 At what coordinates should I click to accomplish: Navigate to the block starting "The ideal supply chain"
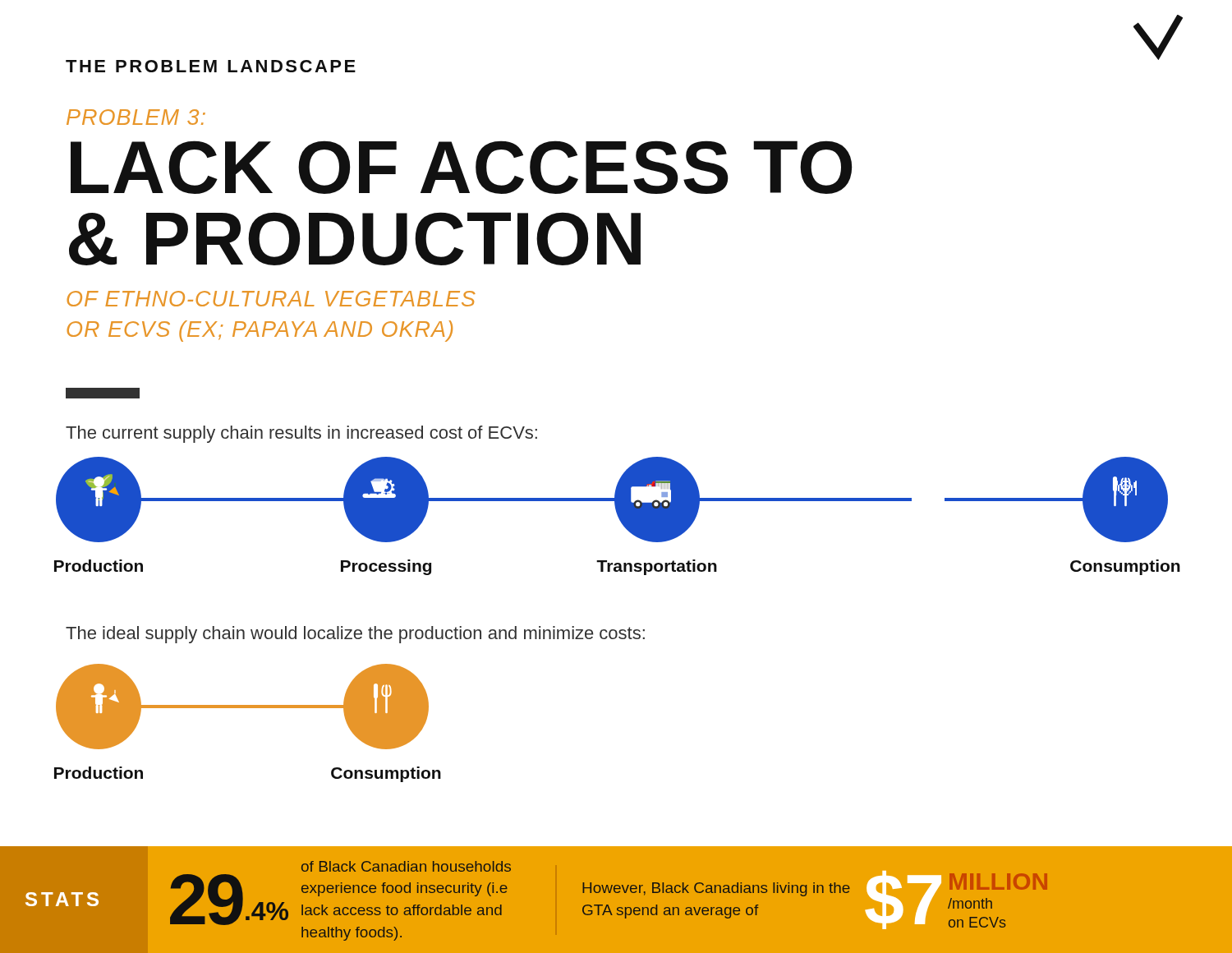(x=356, y=633)
